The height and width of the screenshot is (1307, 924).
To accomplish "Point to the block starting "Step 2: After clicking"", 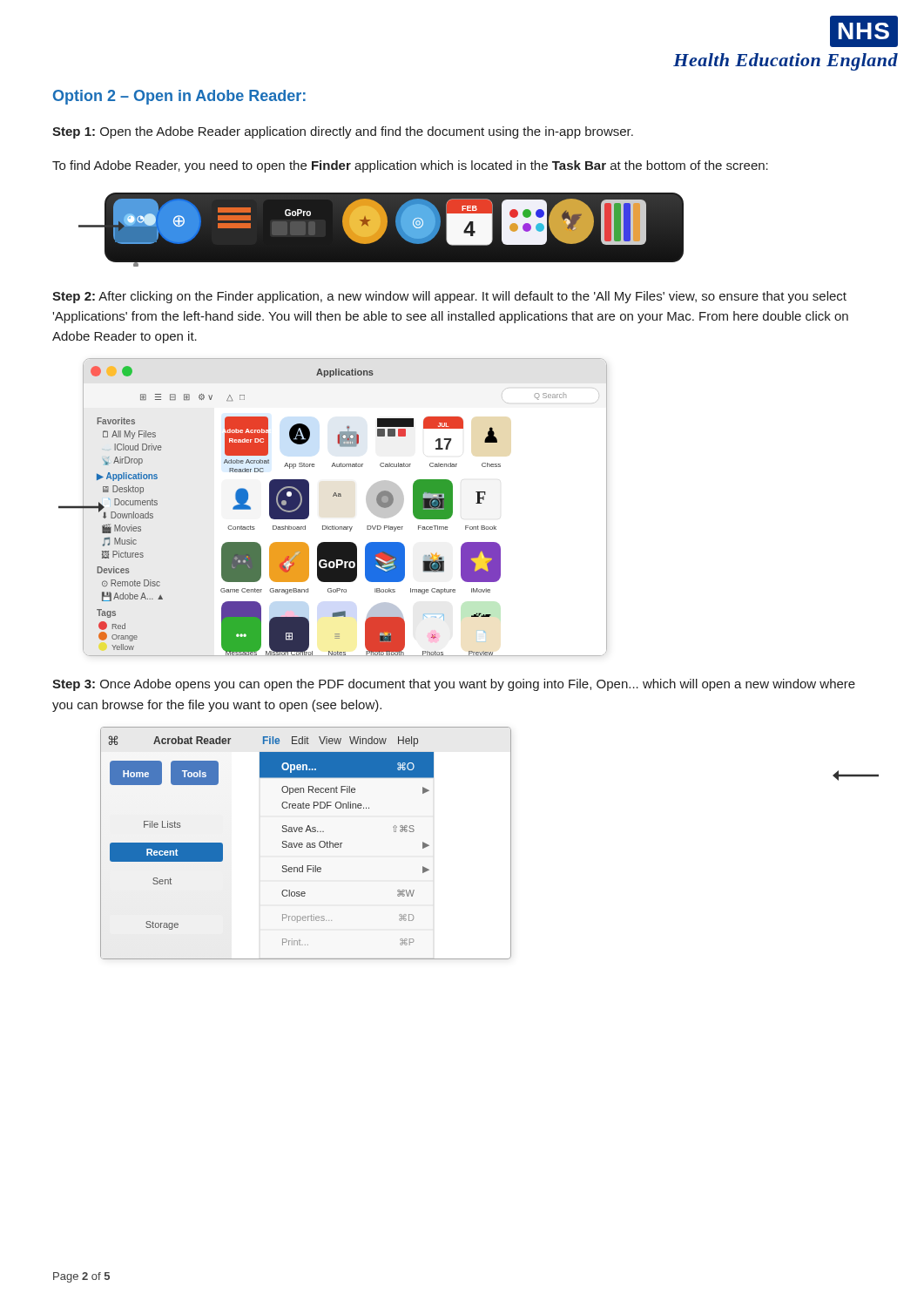I will click(451, 316).
